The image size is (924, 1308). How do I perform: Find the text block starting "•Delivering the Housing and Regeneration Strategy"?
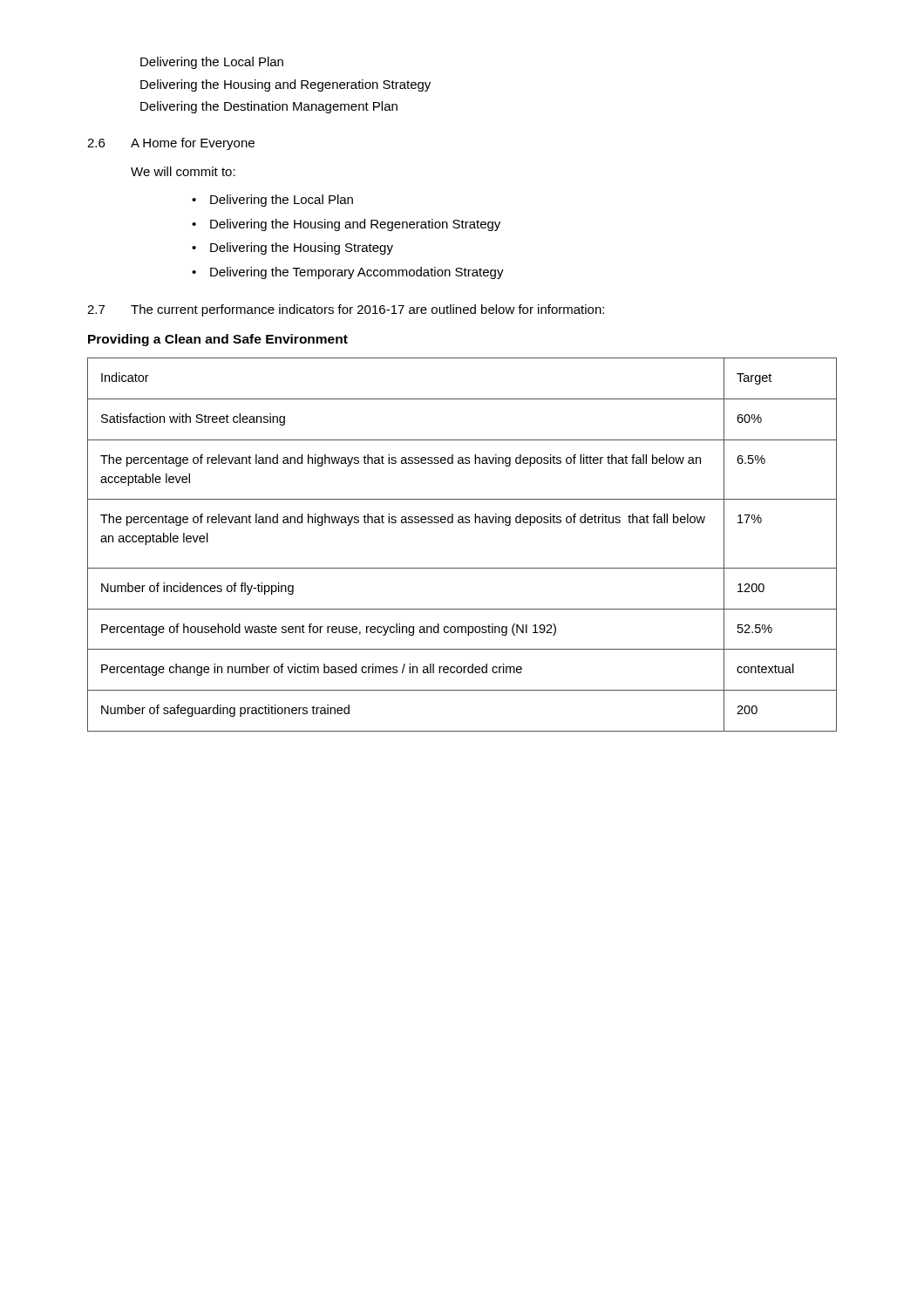tap(346, 224)
